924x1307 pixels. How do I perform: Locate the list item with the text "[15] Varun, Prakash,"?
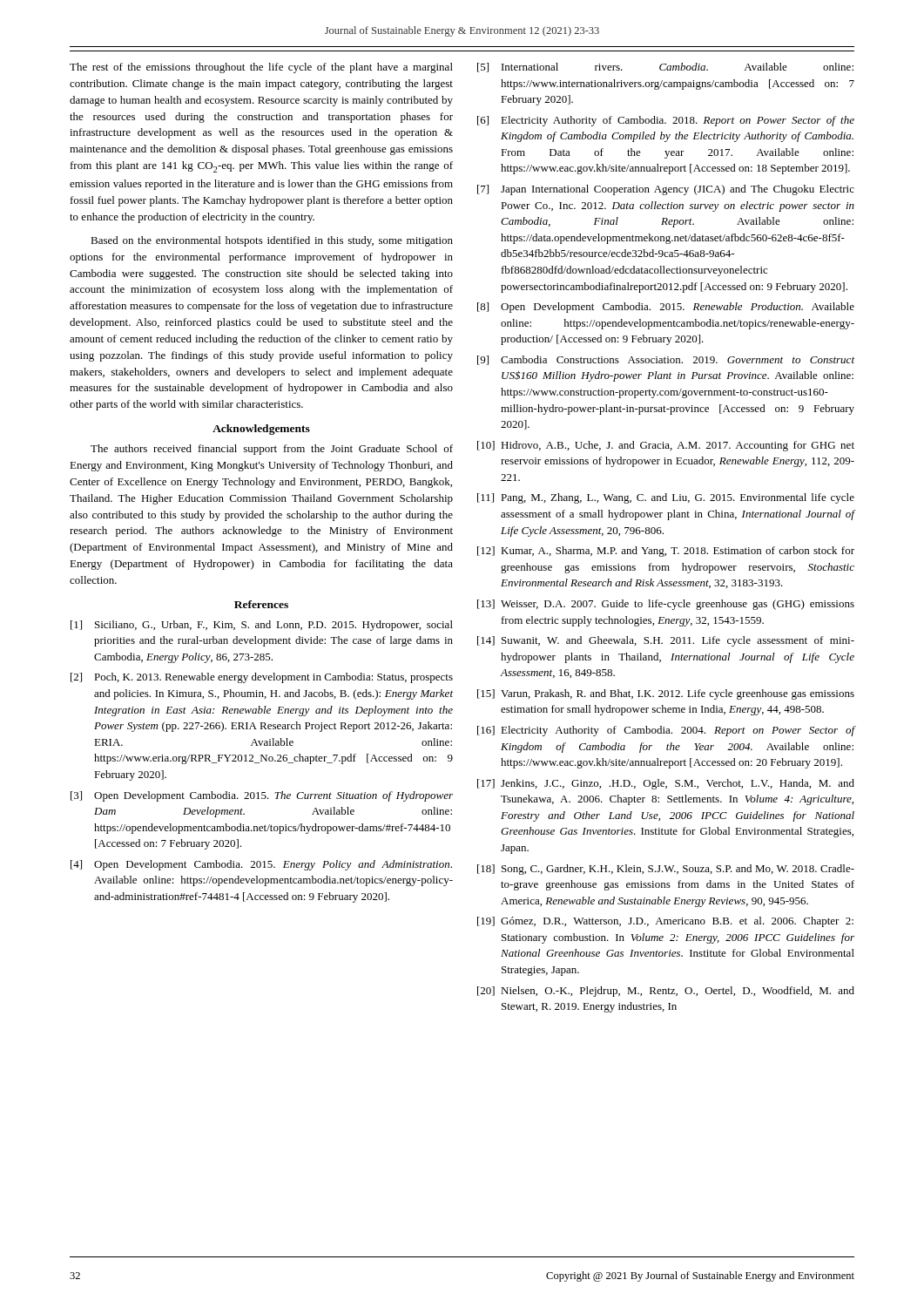pos(665,702)
